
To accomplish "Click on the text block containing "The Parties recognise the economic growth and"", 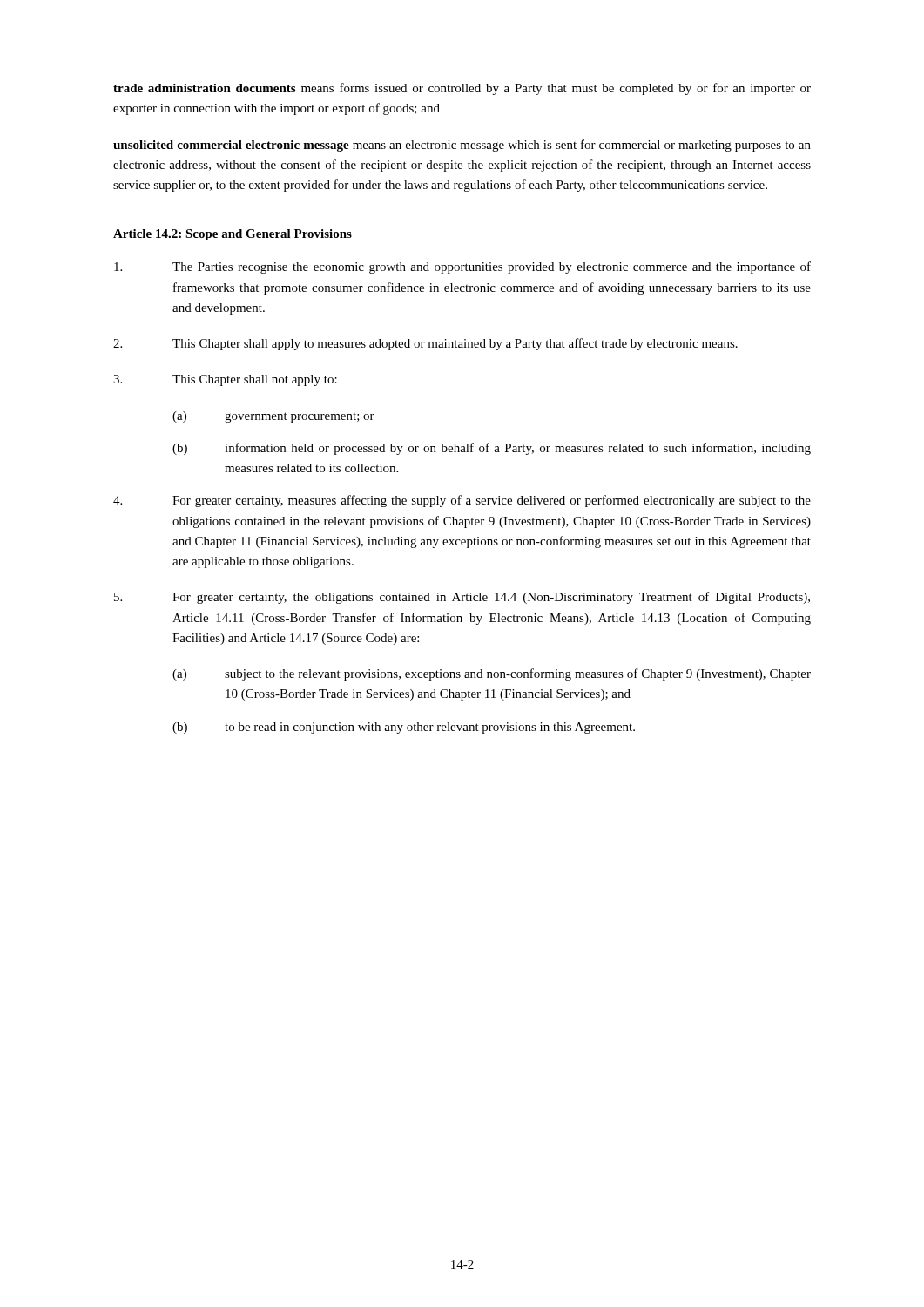I will pos(462,288).
